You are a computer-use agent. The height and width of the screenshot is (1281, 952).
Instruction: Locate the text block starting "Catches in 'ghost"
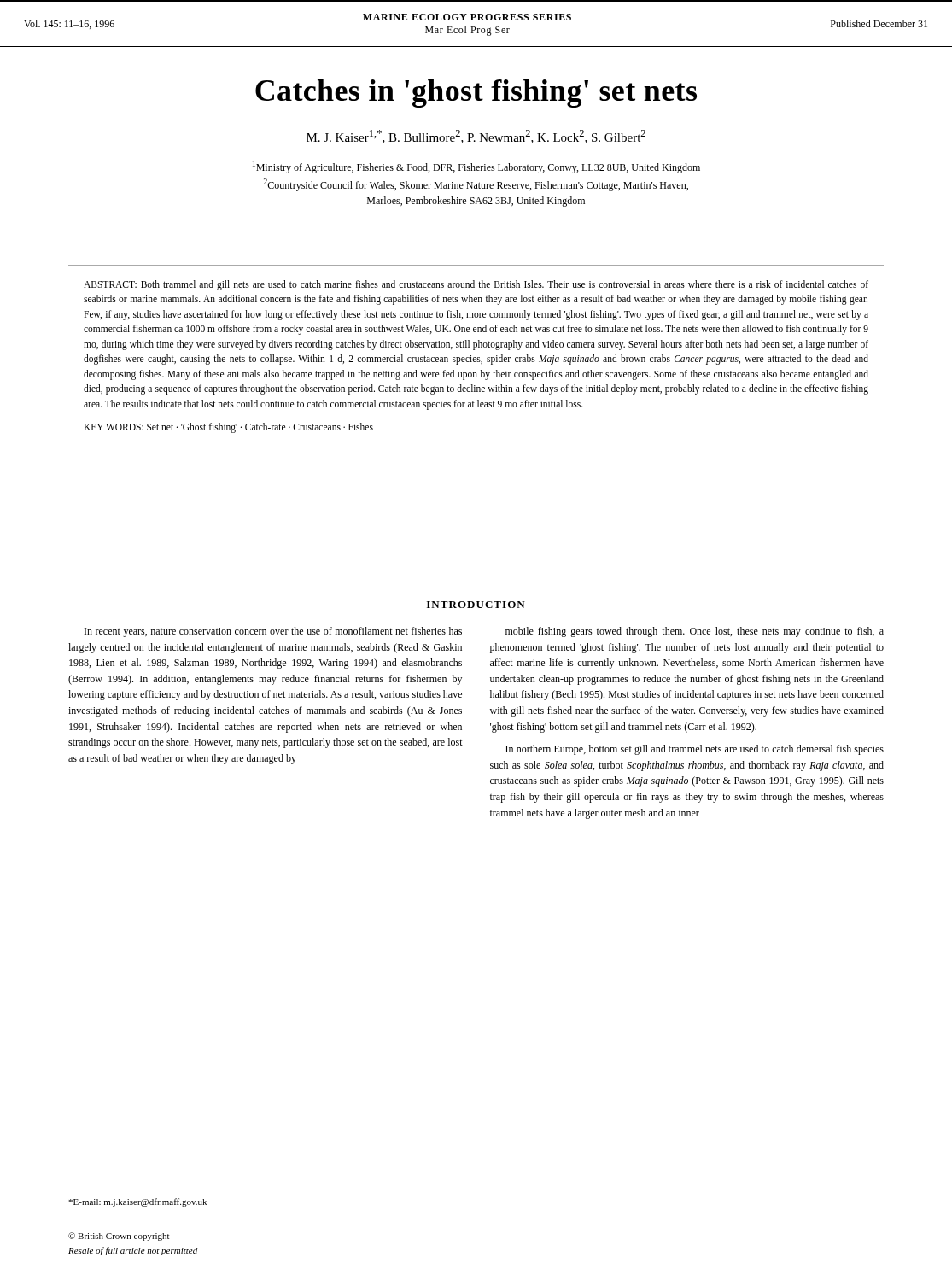(476, 141)
